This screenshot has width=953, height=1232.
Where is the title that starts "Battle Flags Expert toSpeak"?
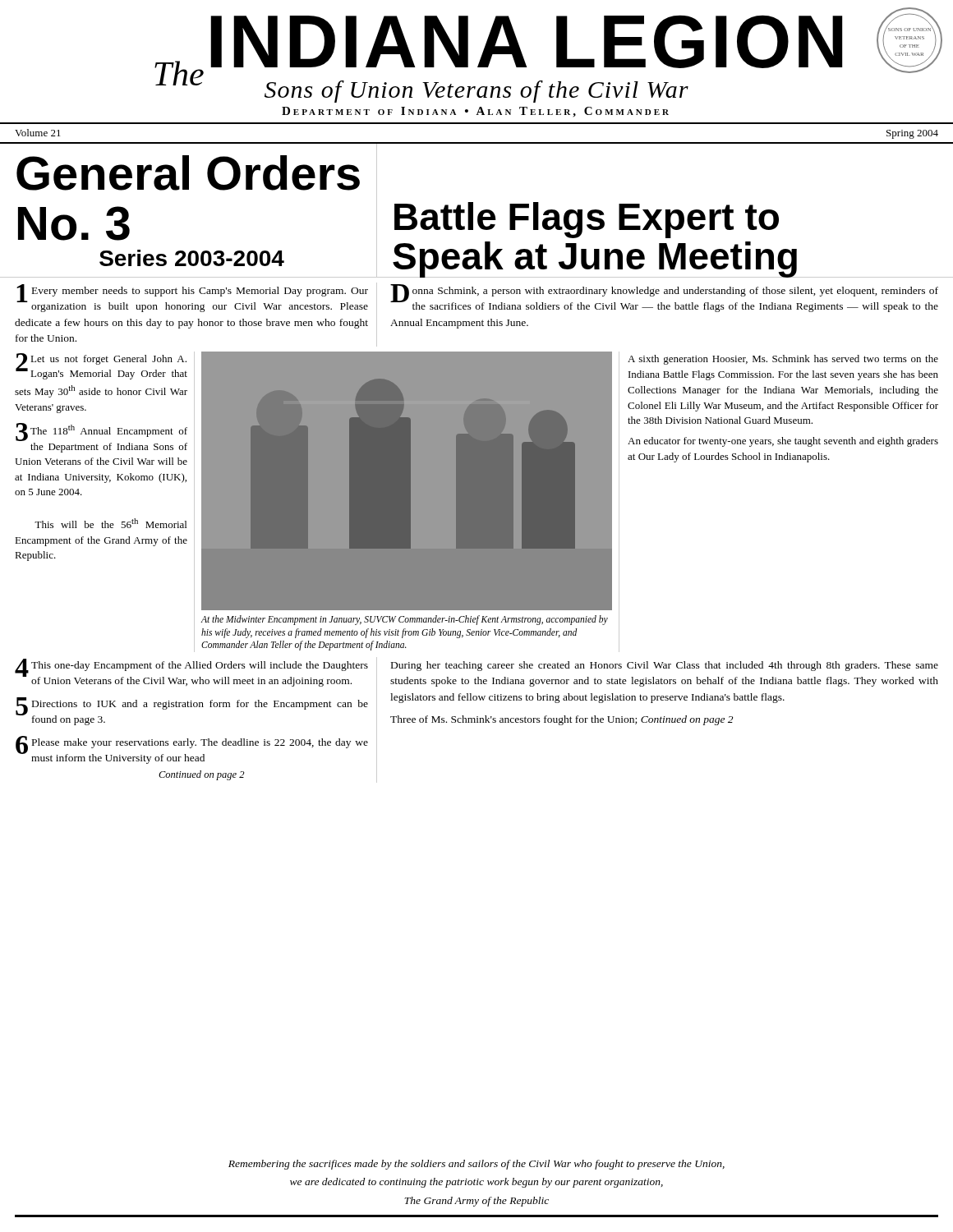(665, 236)
